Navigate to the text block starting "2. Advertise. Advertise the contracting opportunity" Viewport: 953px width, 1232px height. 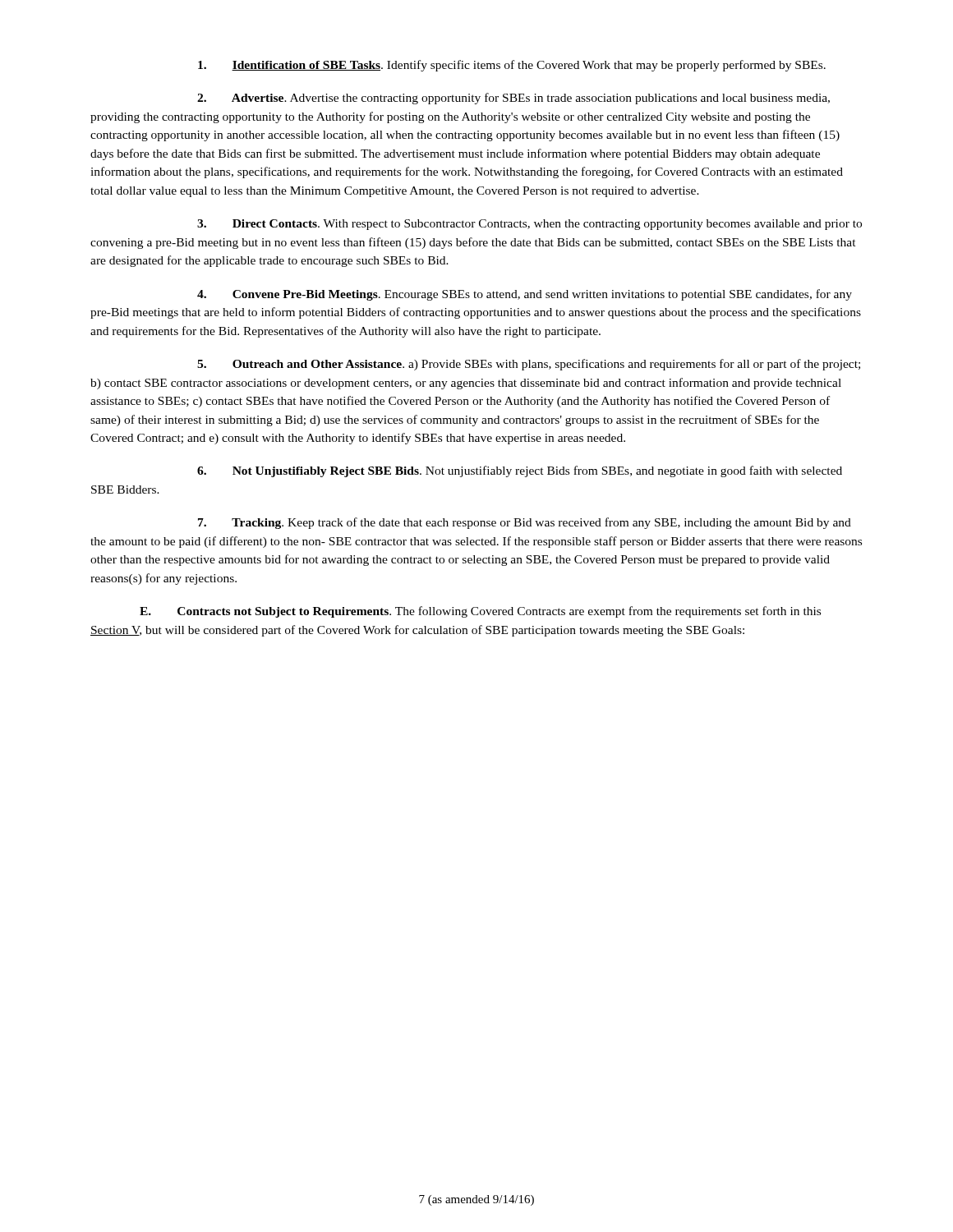476,144
